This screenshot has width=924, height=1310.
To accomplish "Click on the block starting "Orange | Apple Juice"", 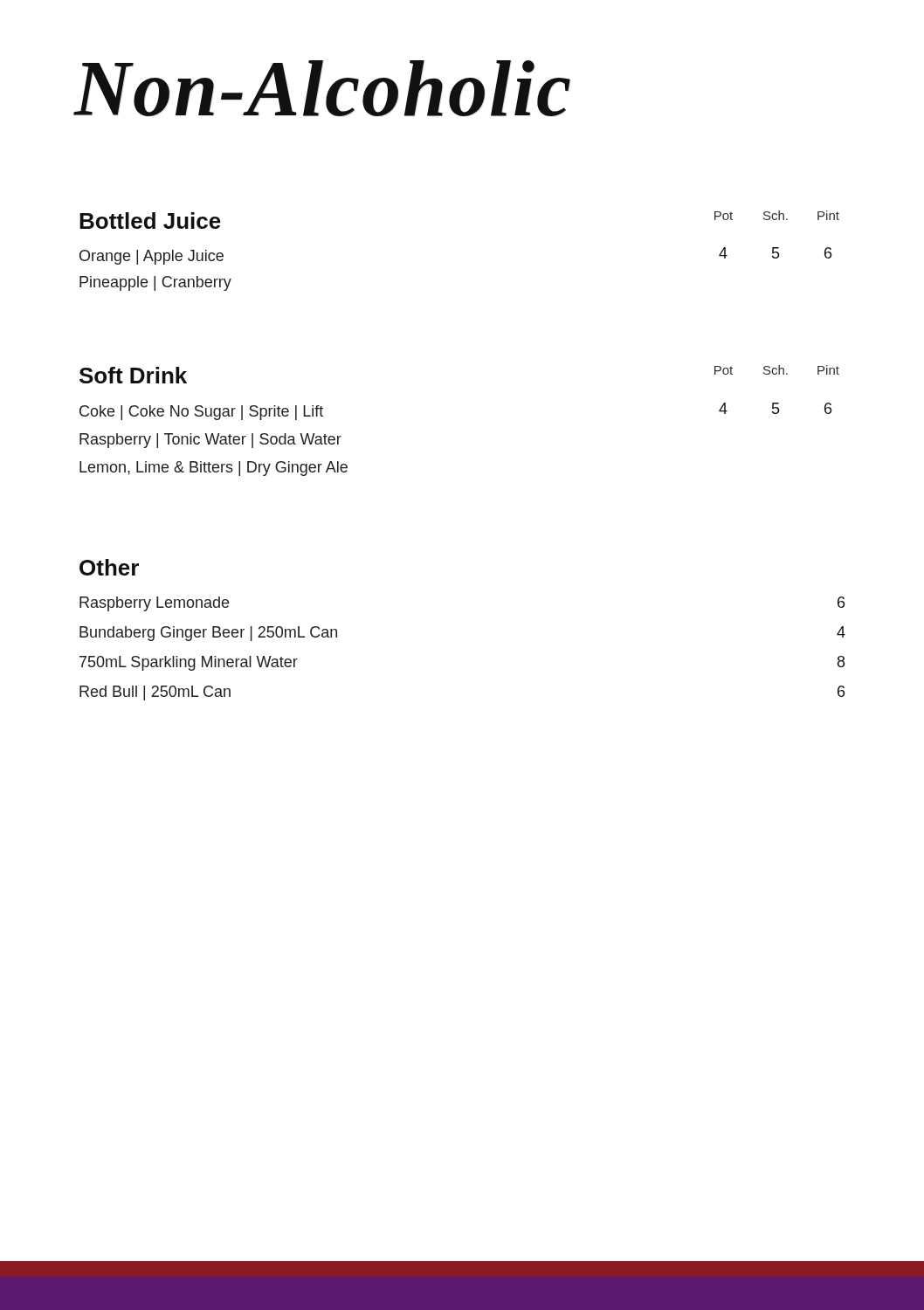I will [x=150, y=255].
